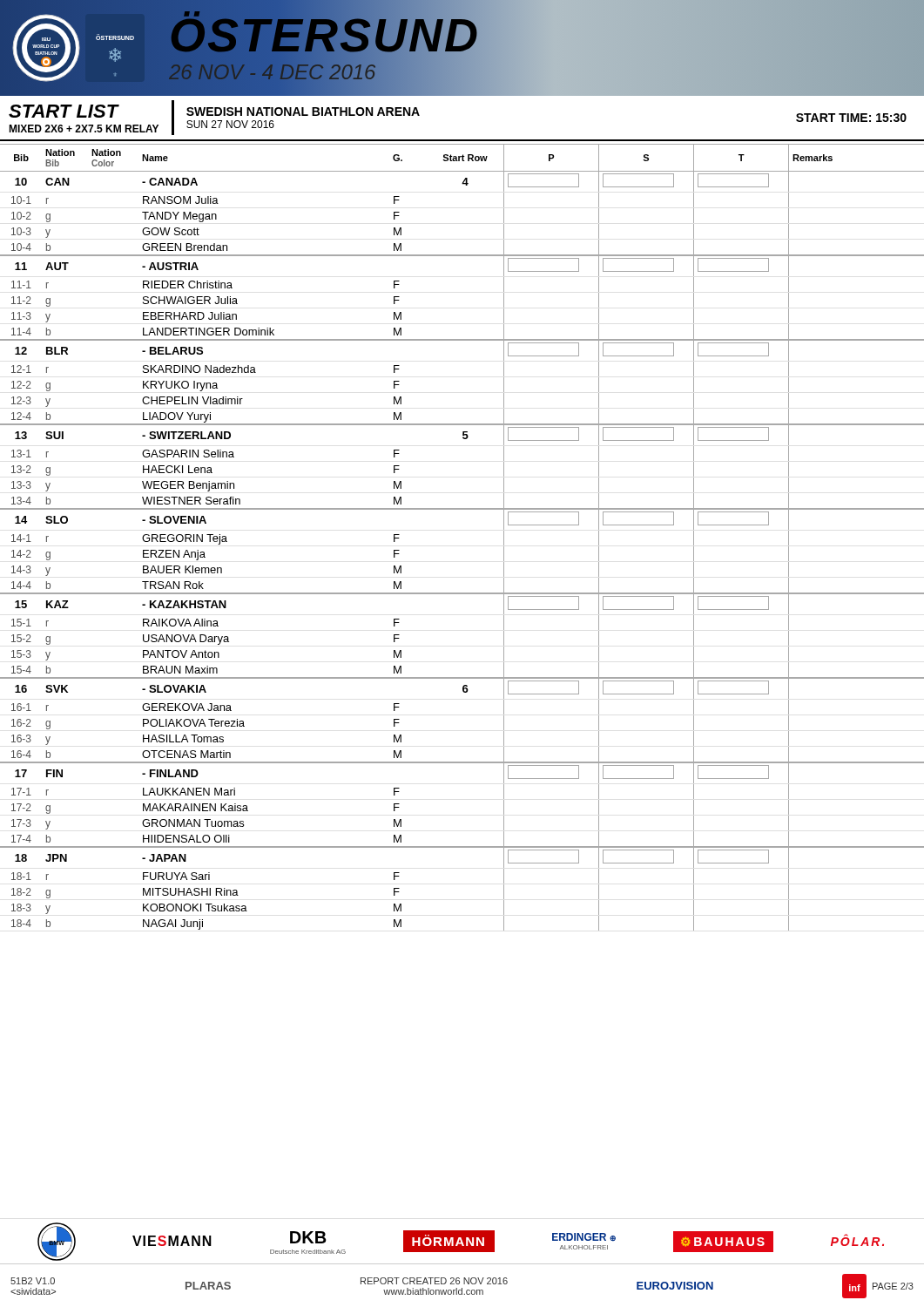The height and width of the screenshot is (1307, 924).
Task: Click on the illustration
Action: (462, 48)
